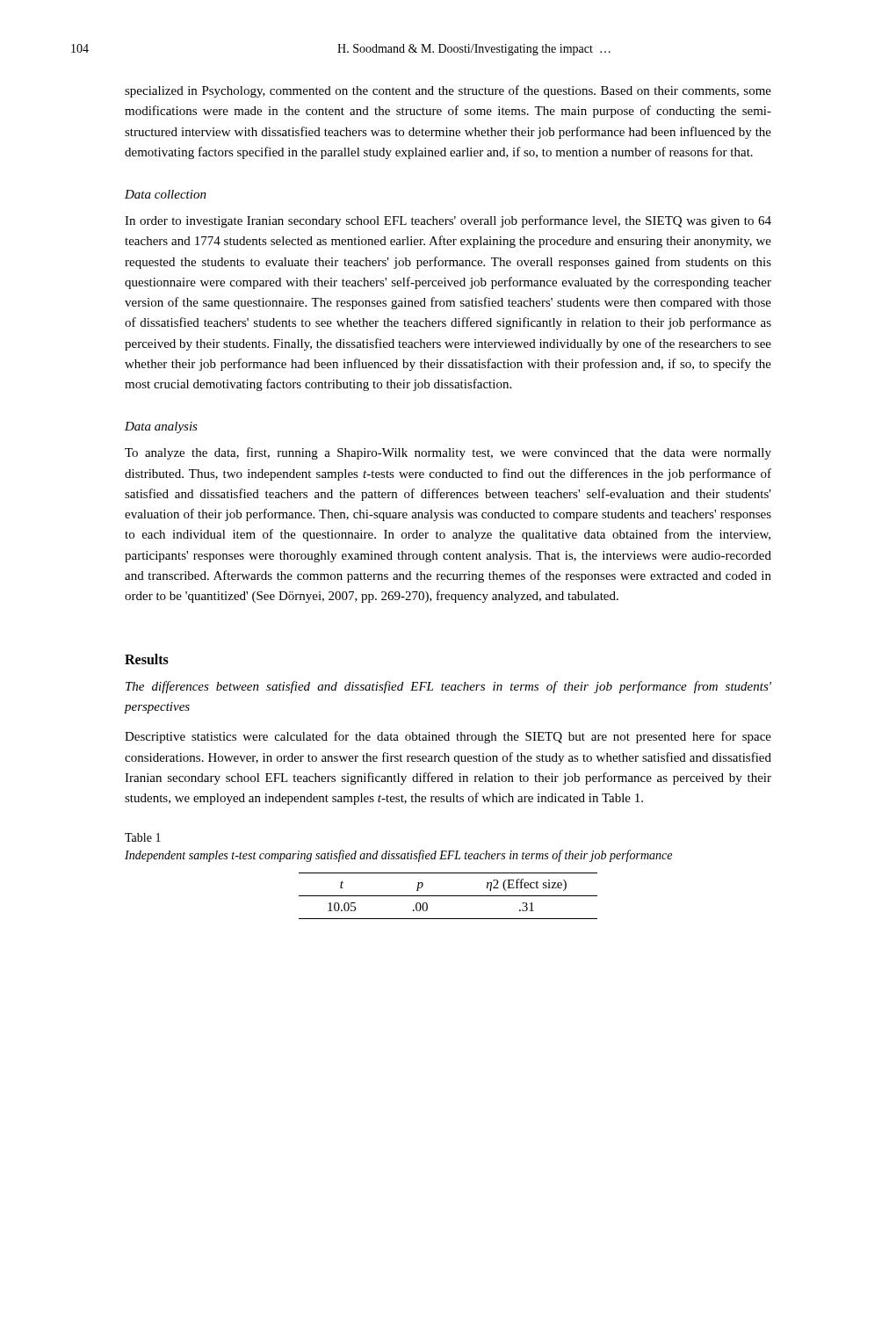The image size is (896, 1318).
Task: Find the text block that says "specialized in Psychology, commented"
Action: pyautogui.click(x=448, y=121)
